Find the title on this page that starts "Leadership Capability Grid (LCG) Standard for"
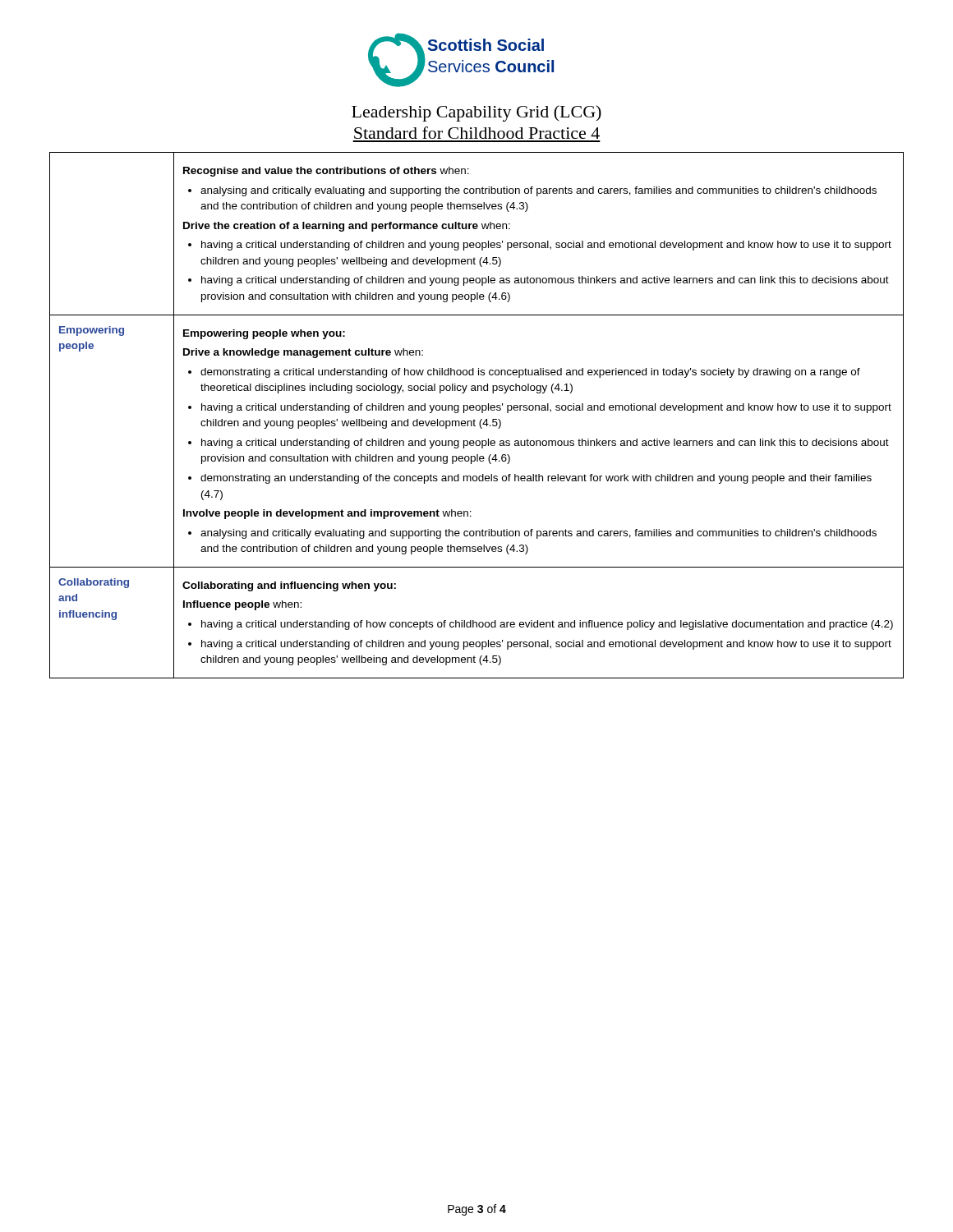Image resolution: width=953 pixels, height=1232 pixels. click(476, 122)
